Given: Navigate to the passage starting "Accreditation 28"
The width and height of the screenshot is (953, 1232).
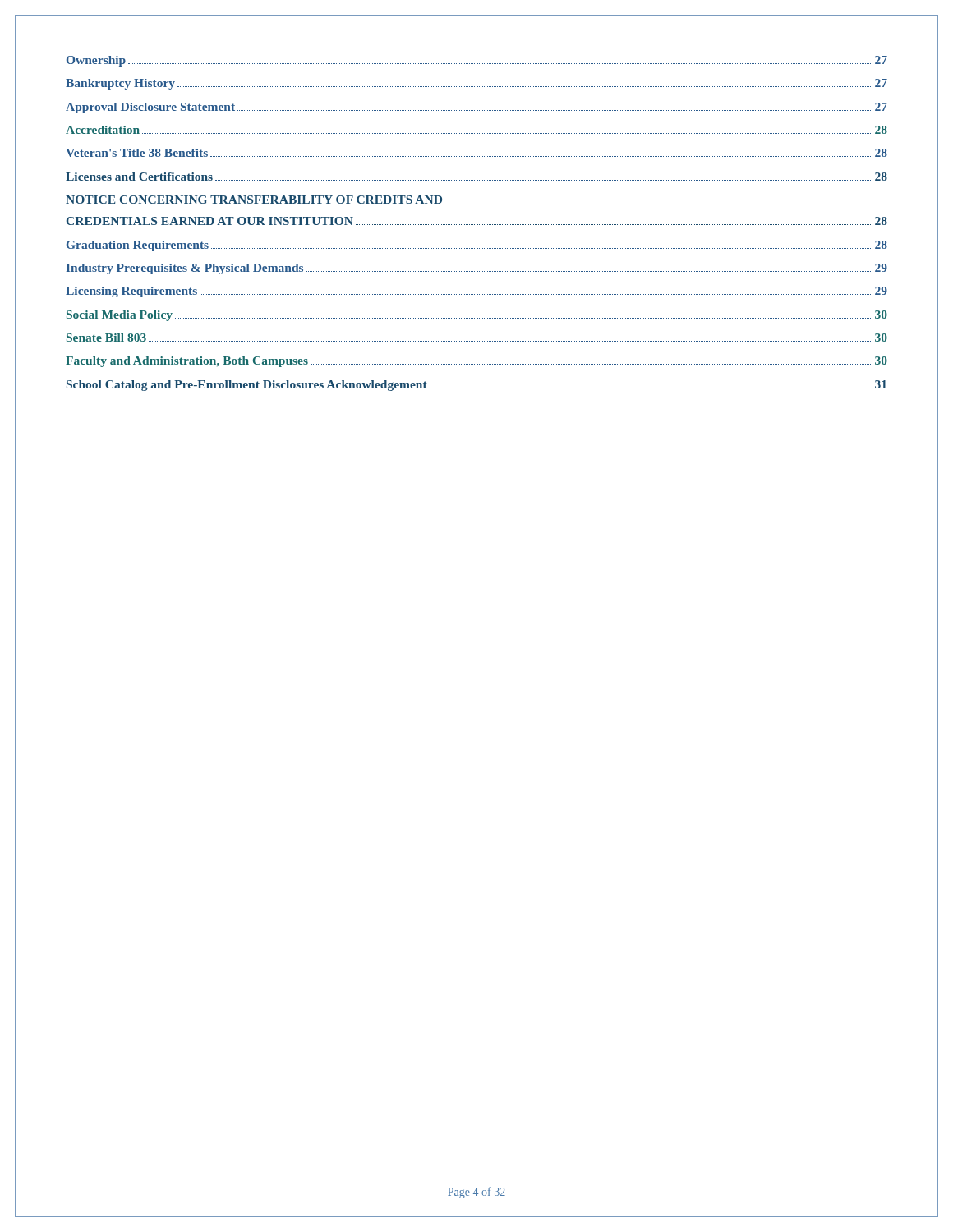Looking at the screenshot, I should pyautogui.click(x=476, y=130).
